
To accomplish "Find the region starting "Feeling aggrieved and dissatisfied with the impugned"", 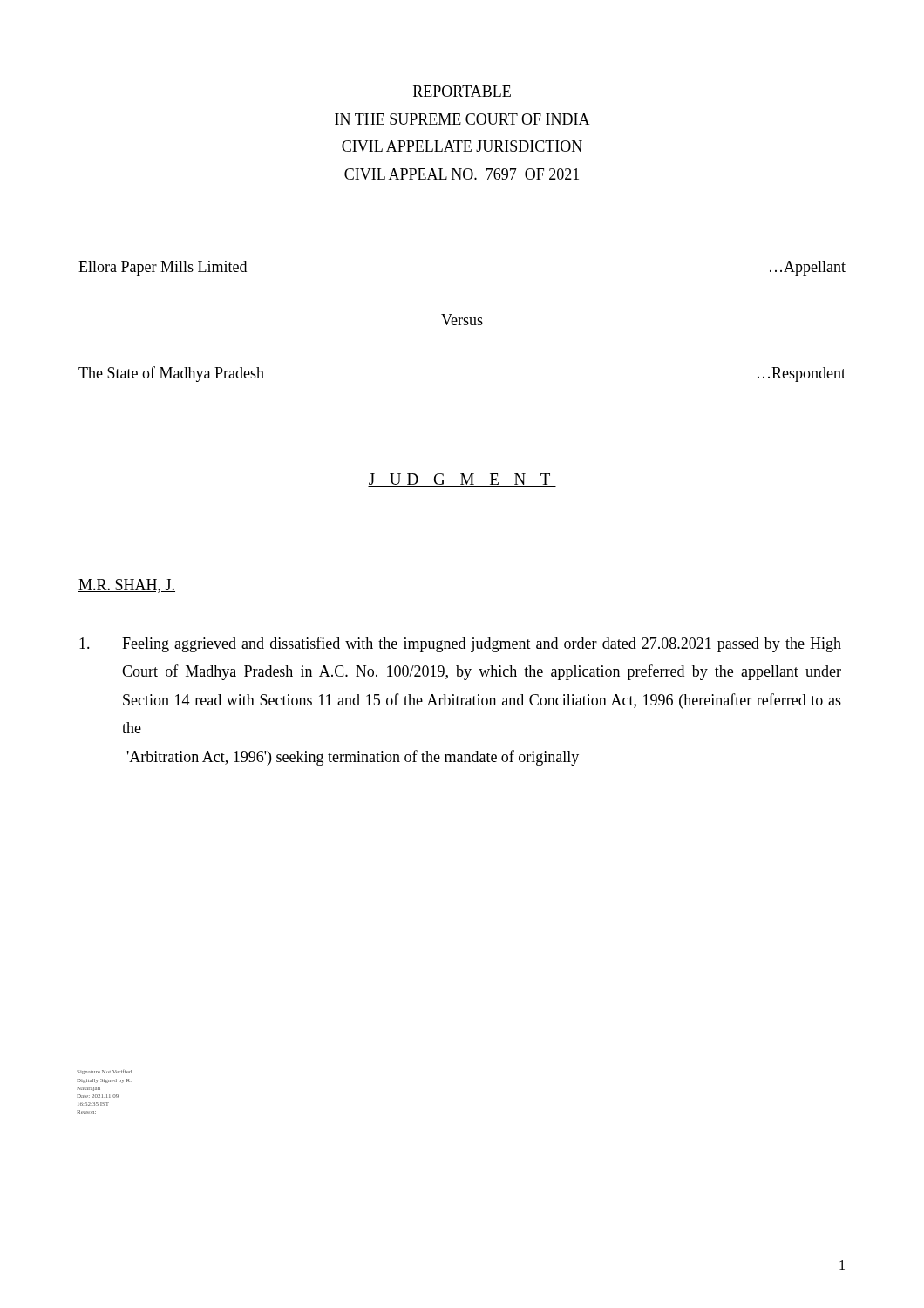I will pyautogui.click(x=460, y=686).
